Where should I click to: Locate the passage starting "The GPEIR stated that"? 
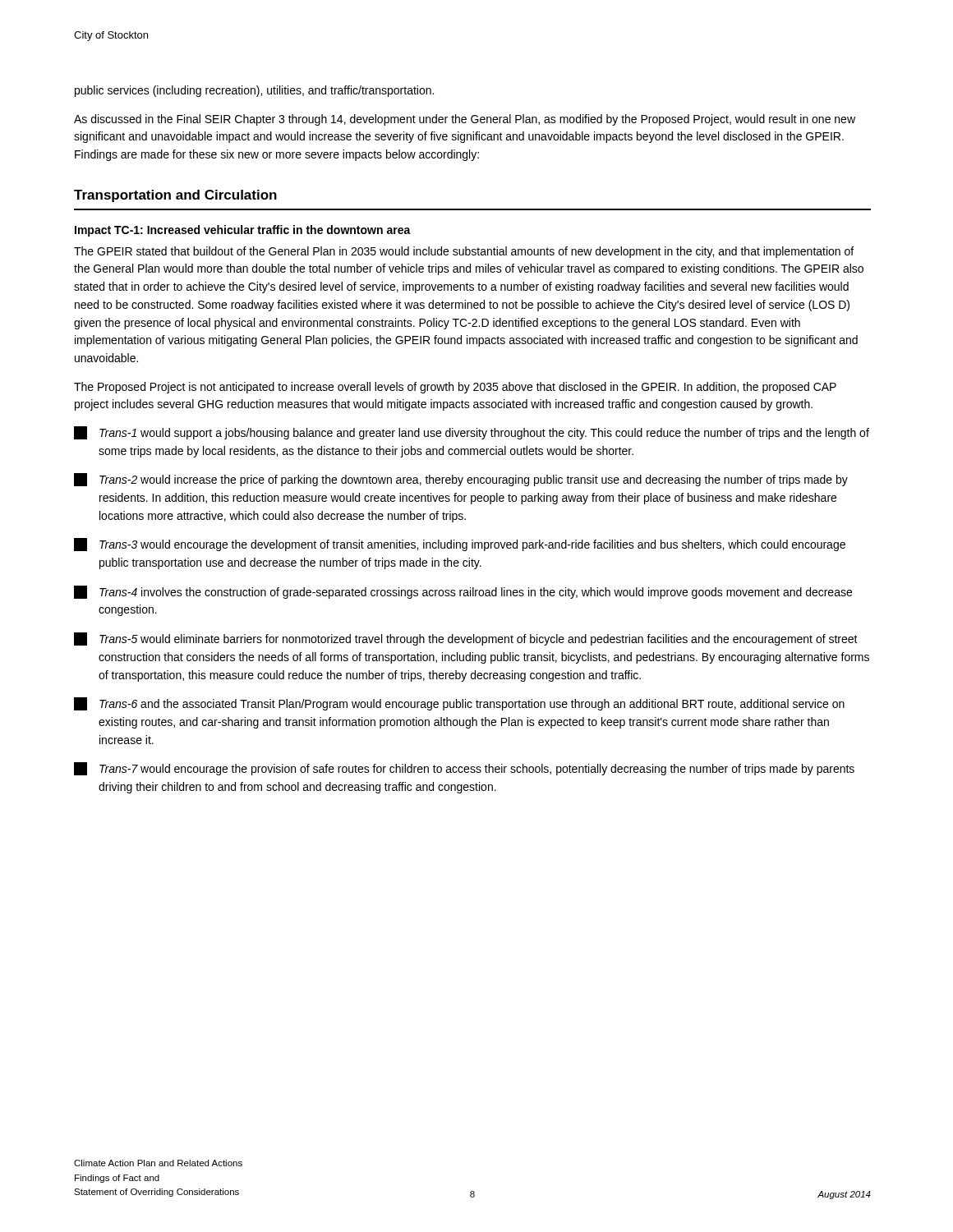pyautogui.click(x=469, y=305)
